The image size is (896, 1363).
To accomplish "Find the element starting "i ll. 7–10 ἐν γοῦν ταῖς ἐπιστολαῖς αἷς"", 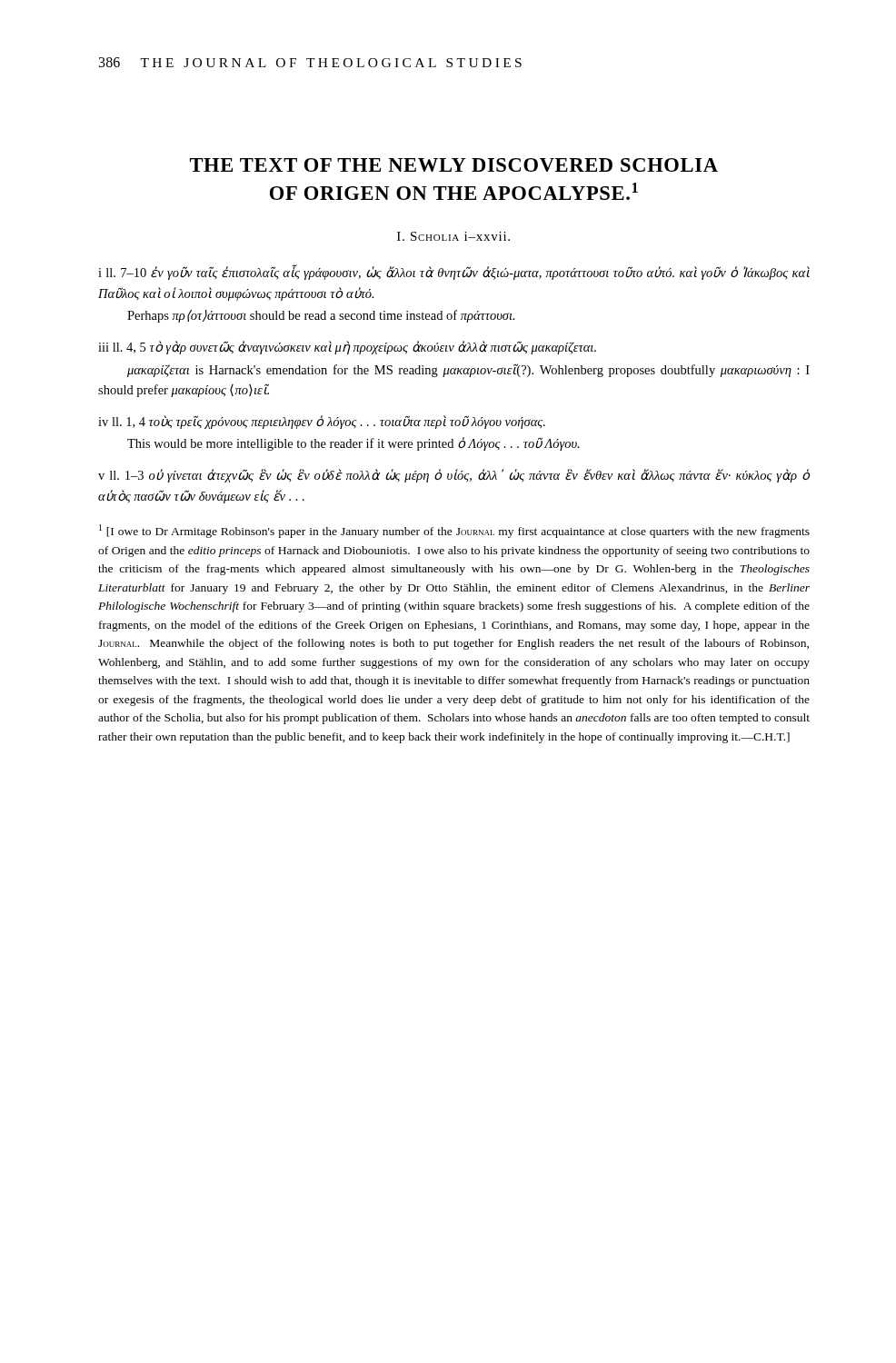I will coord(454,273).
